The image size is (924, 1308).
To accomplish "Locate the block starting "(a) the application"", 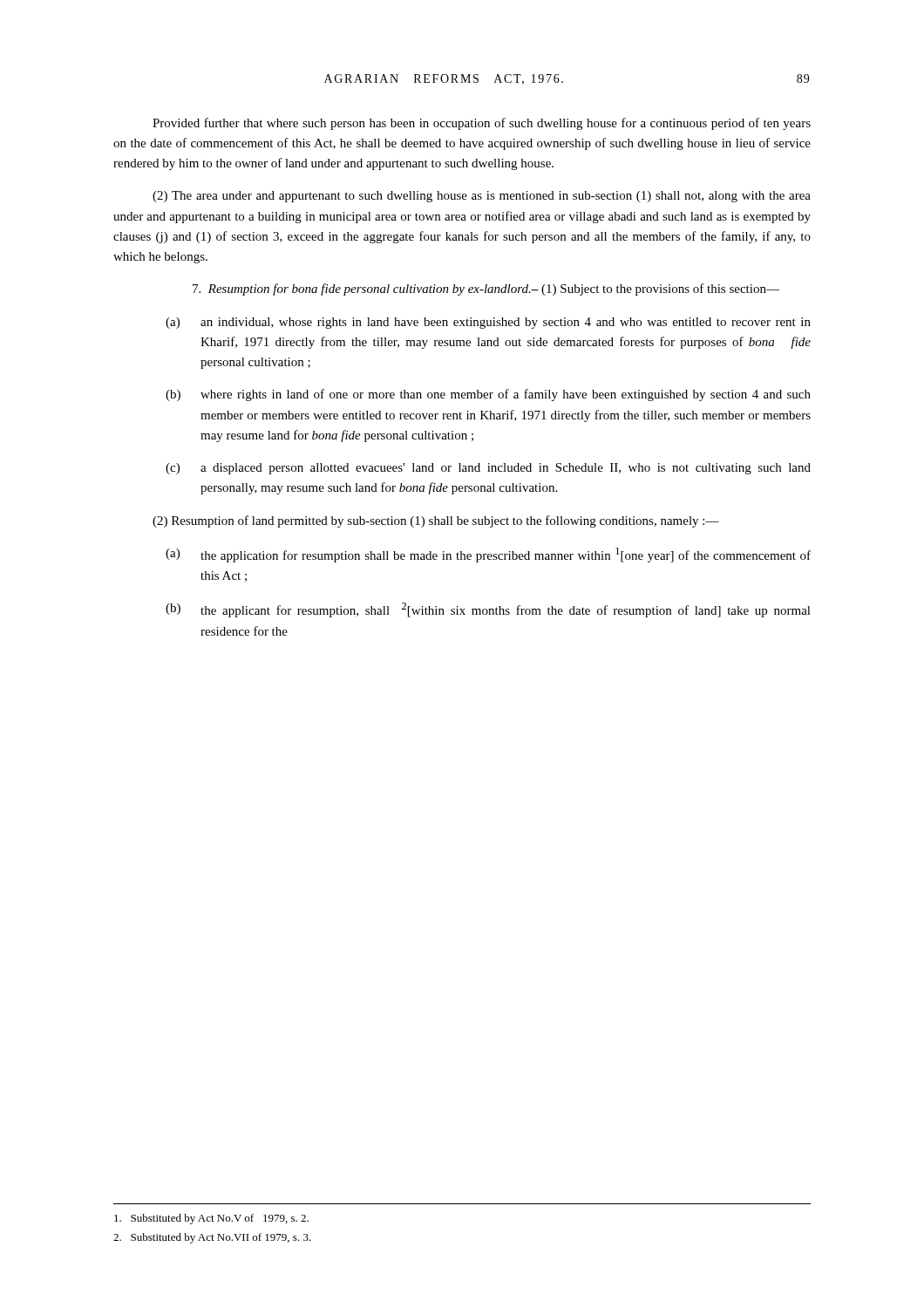I will (488, 565).
